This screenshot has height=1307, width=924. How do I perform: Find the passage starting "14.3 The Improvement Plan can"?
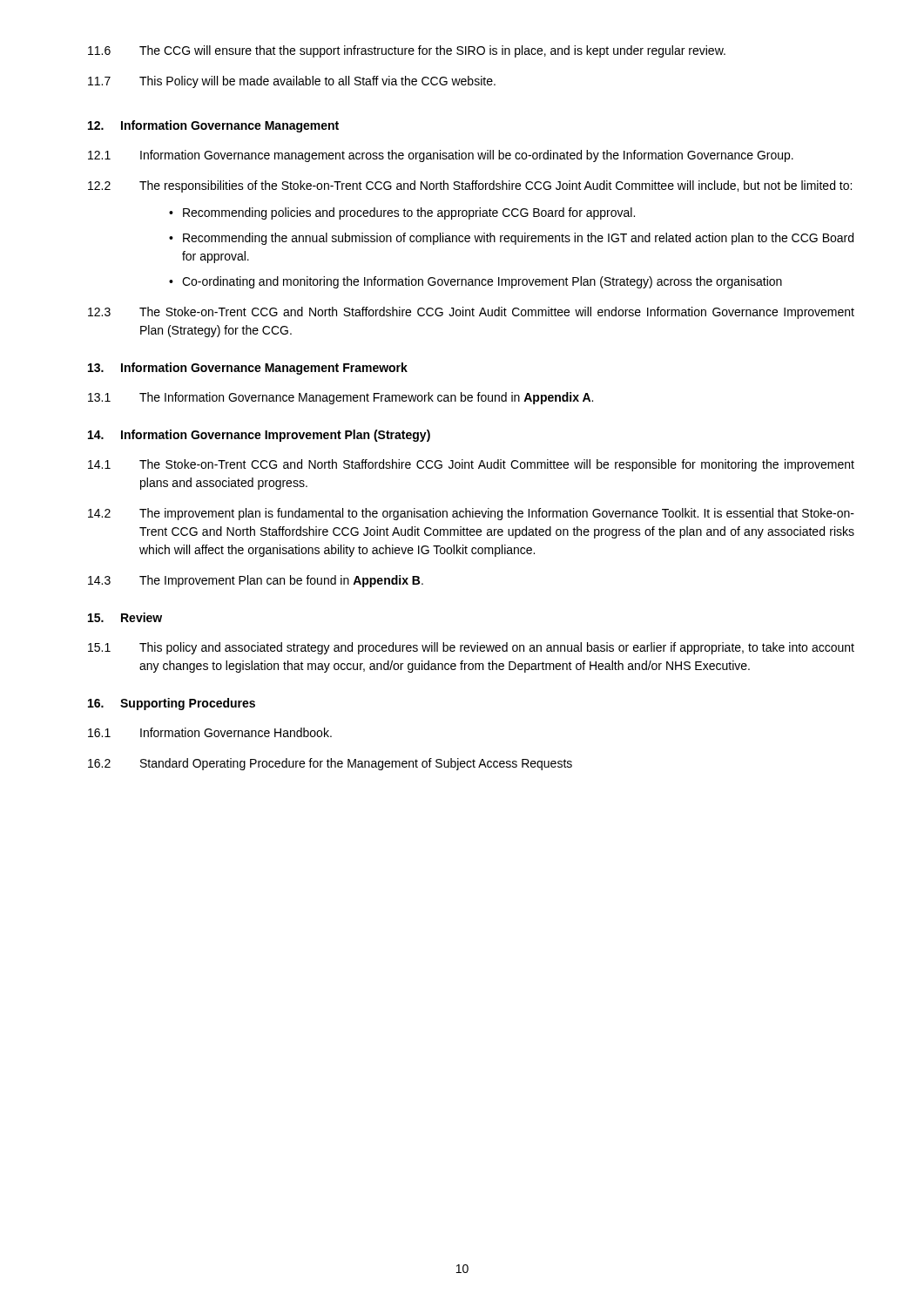(x=256, y=581)
